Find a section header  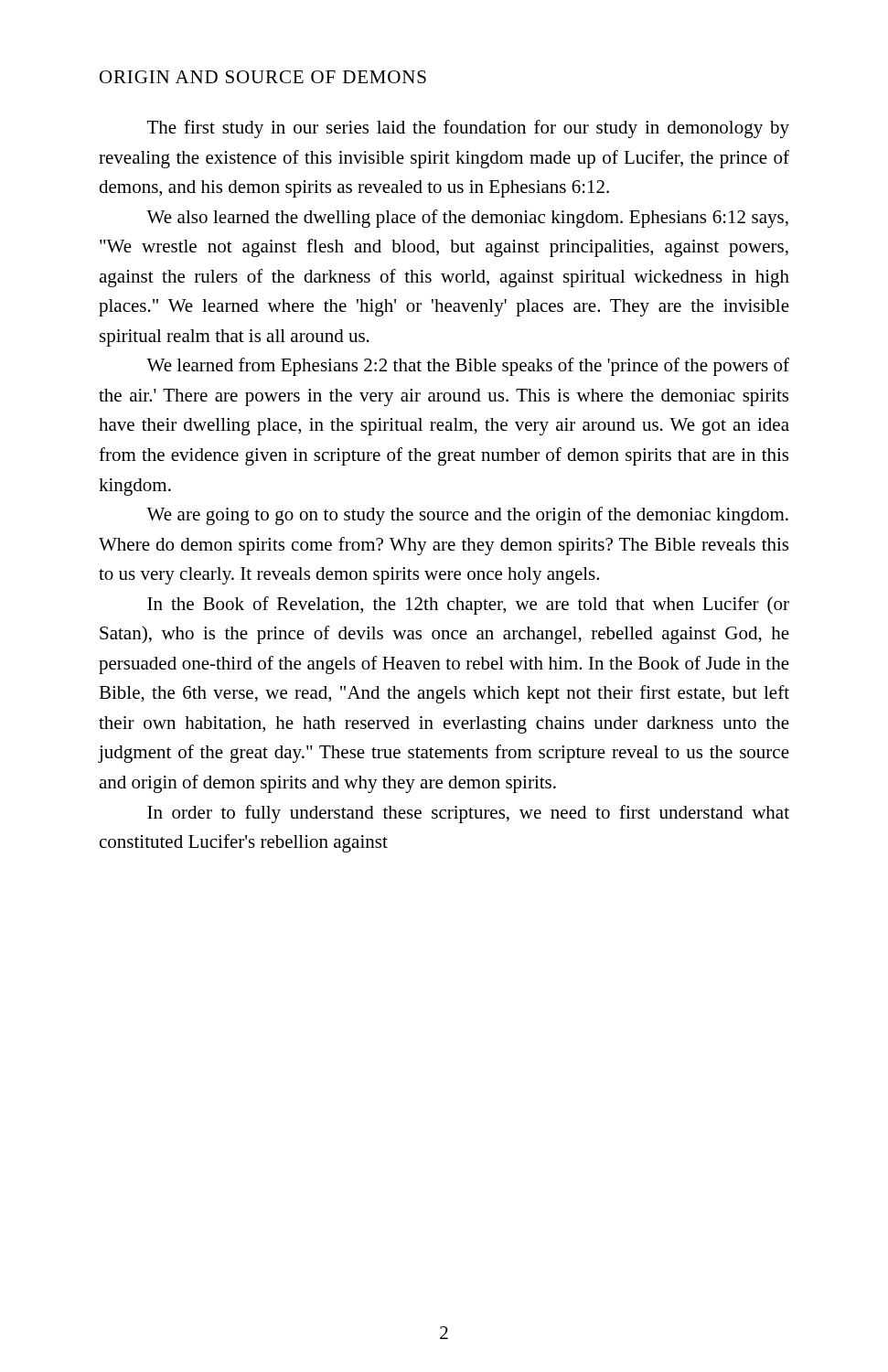[x=263, y=77]
